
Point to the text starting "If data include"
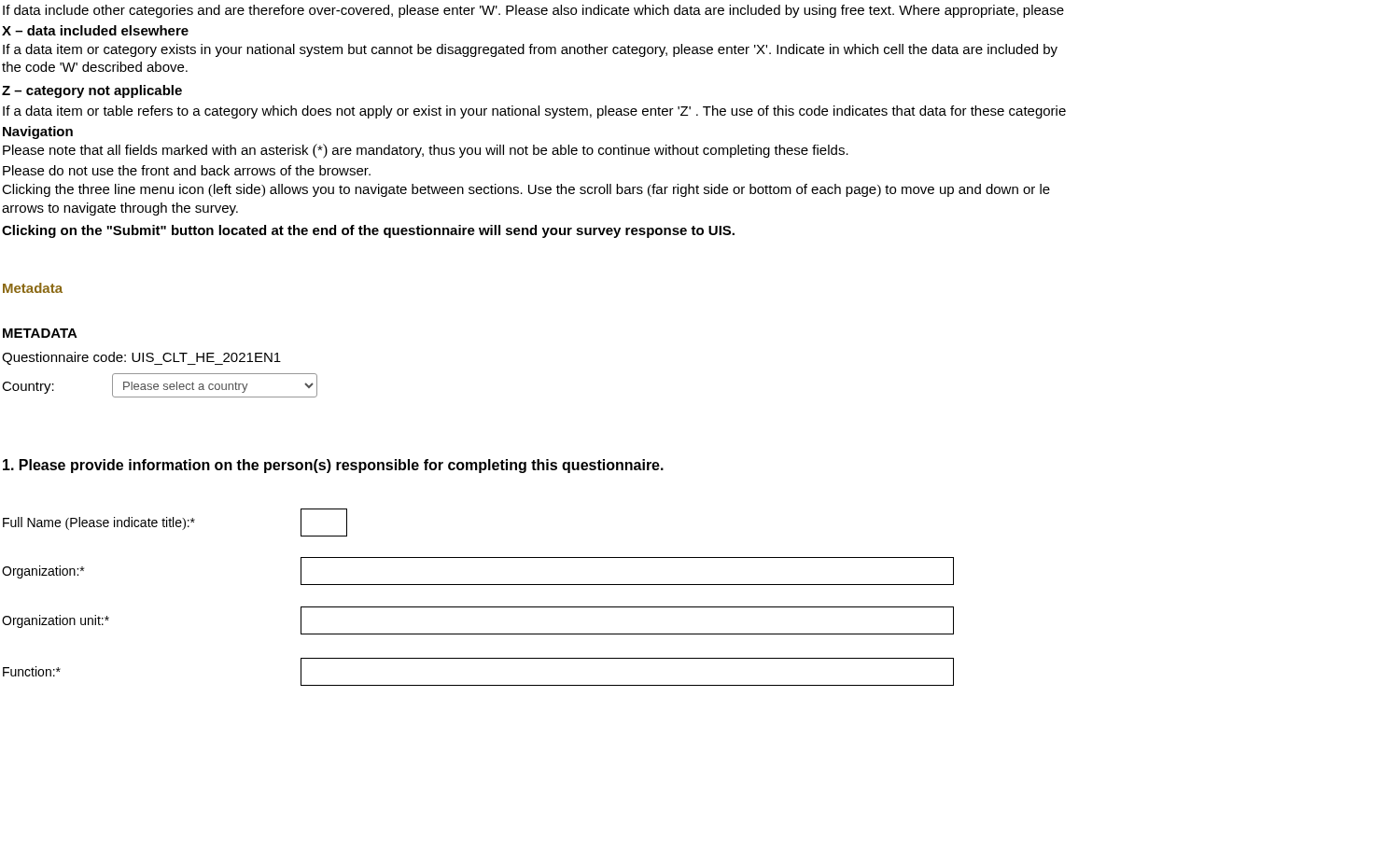pos(701,10)
